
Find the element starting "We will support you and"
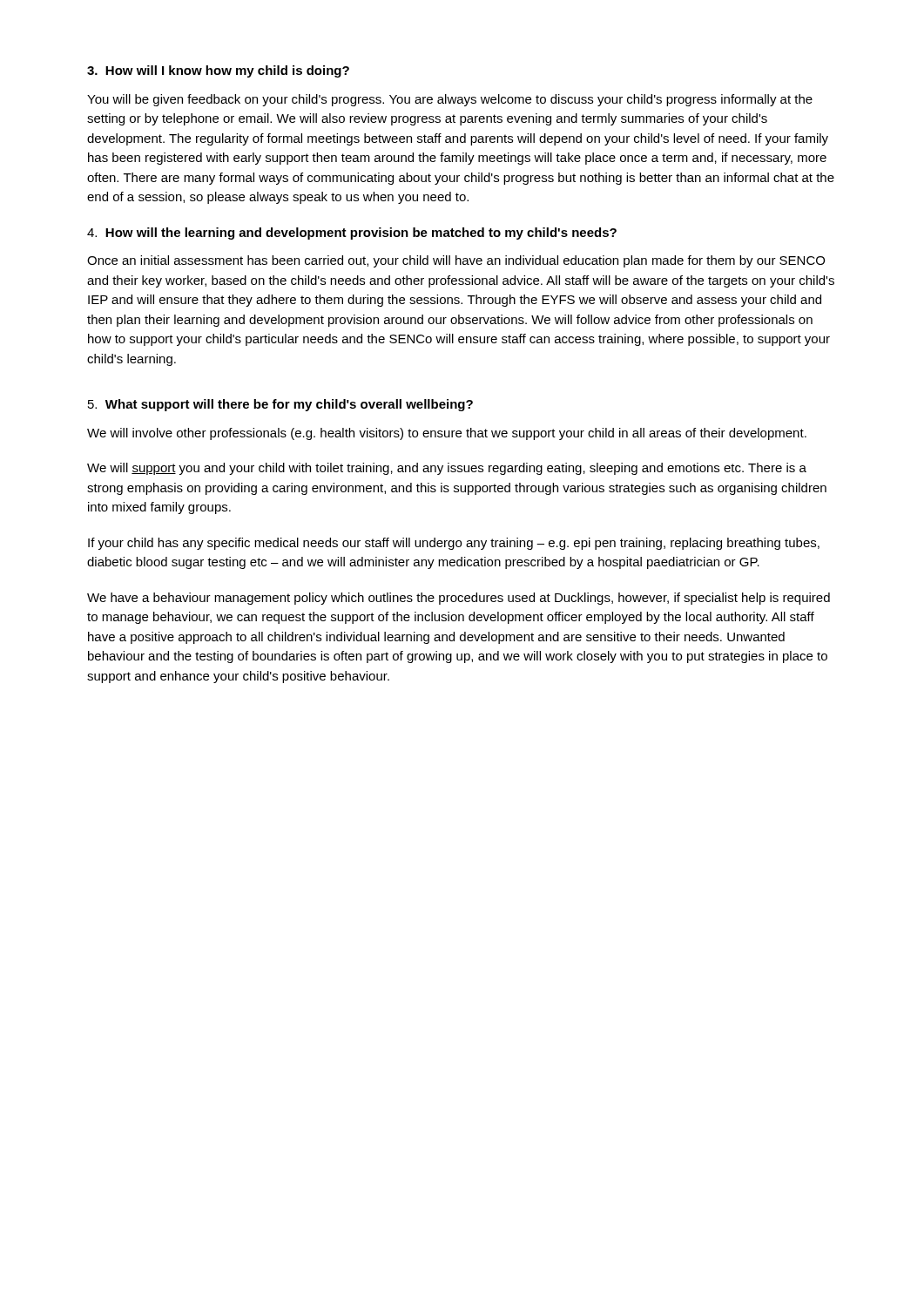click(x=457, y=487)
